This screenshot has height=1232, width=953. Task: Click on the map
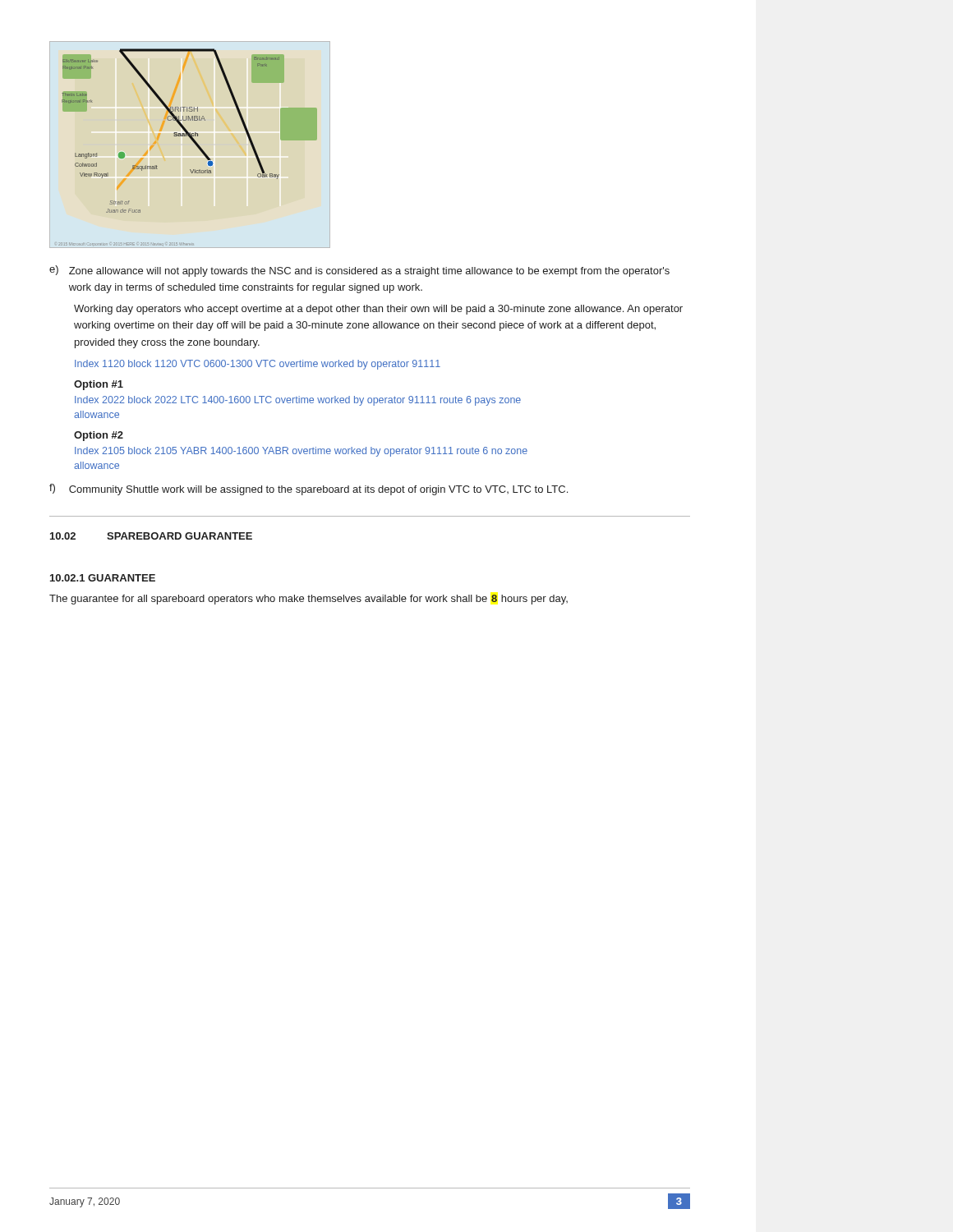[370, 145]
